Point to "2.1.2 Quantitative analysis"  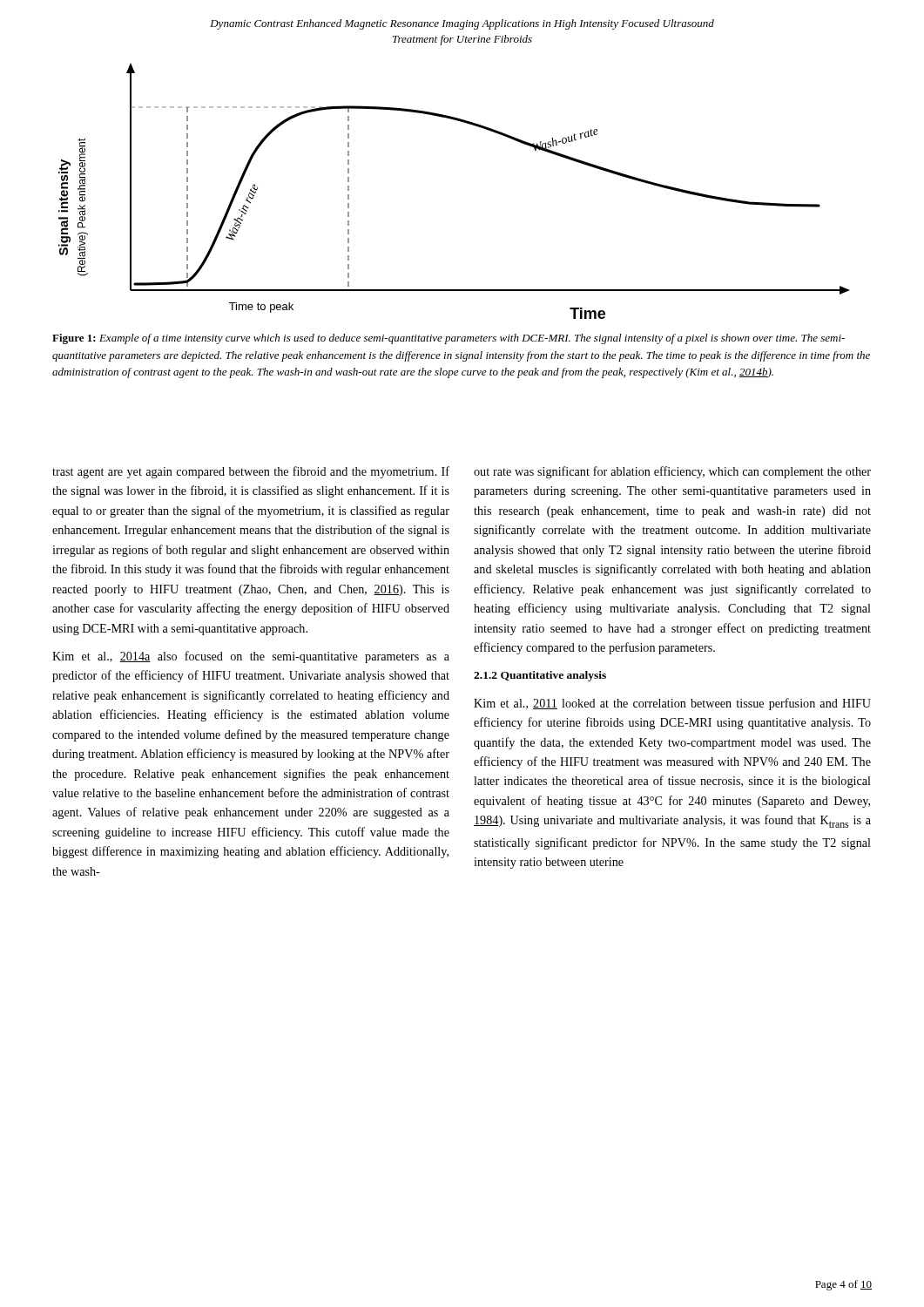540,676
